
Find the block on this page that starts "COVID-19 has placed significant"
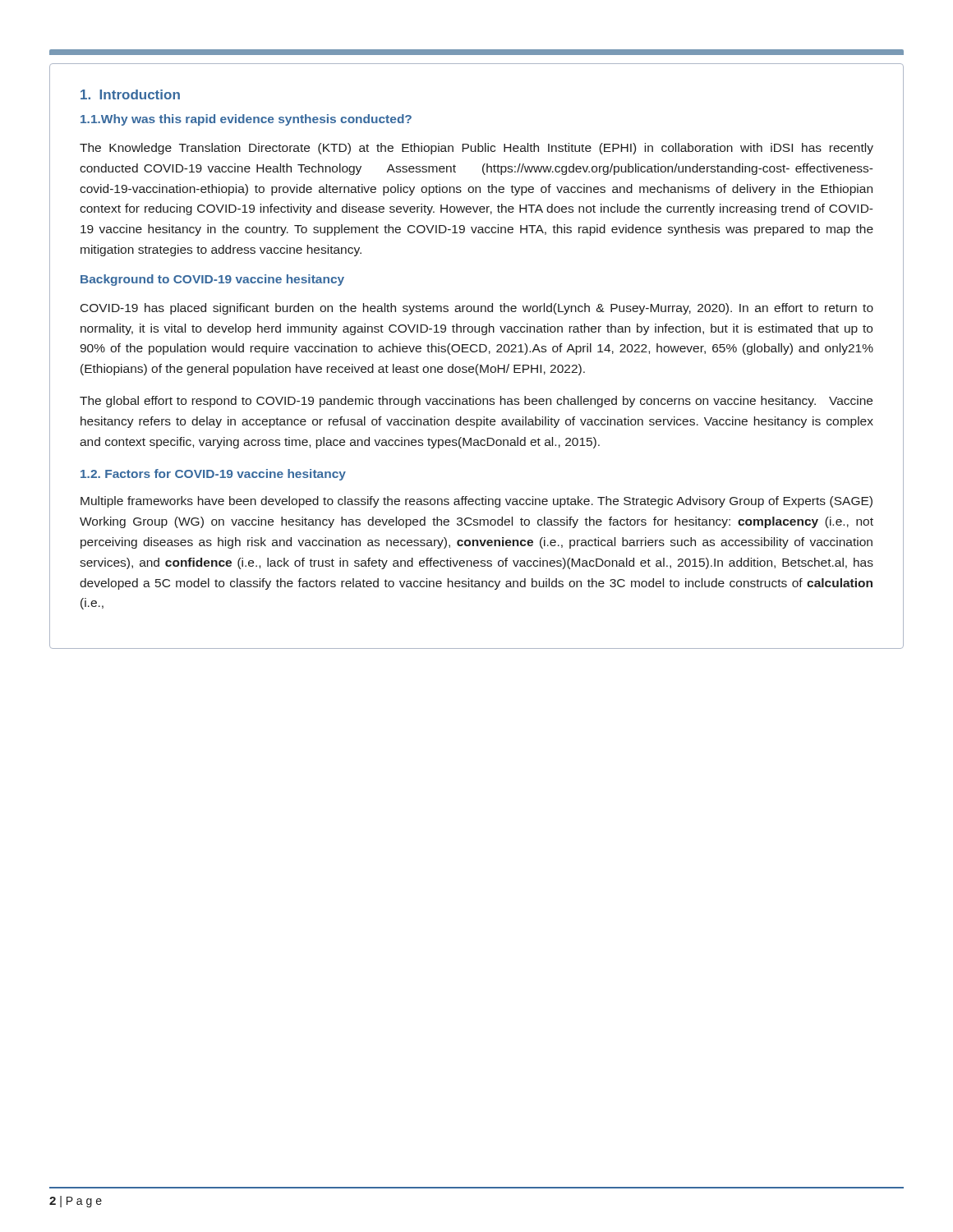(476, 338)
